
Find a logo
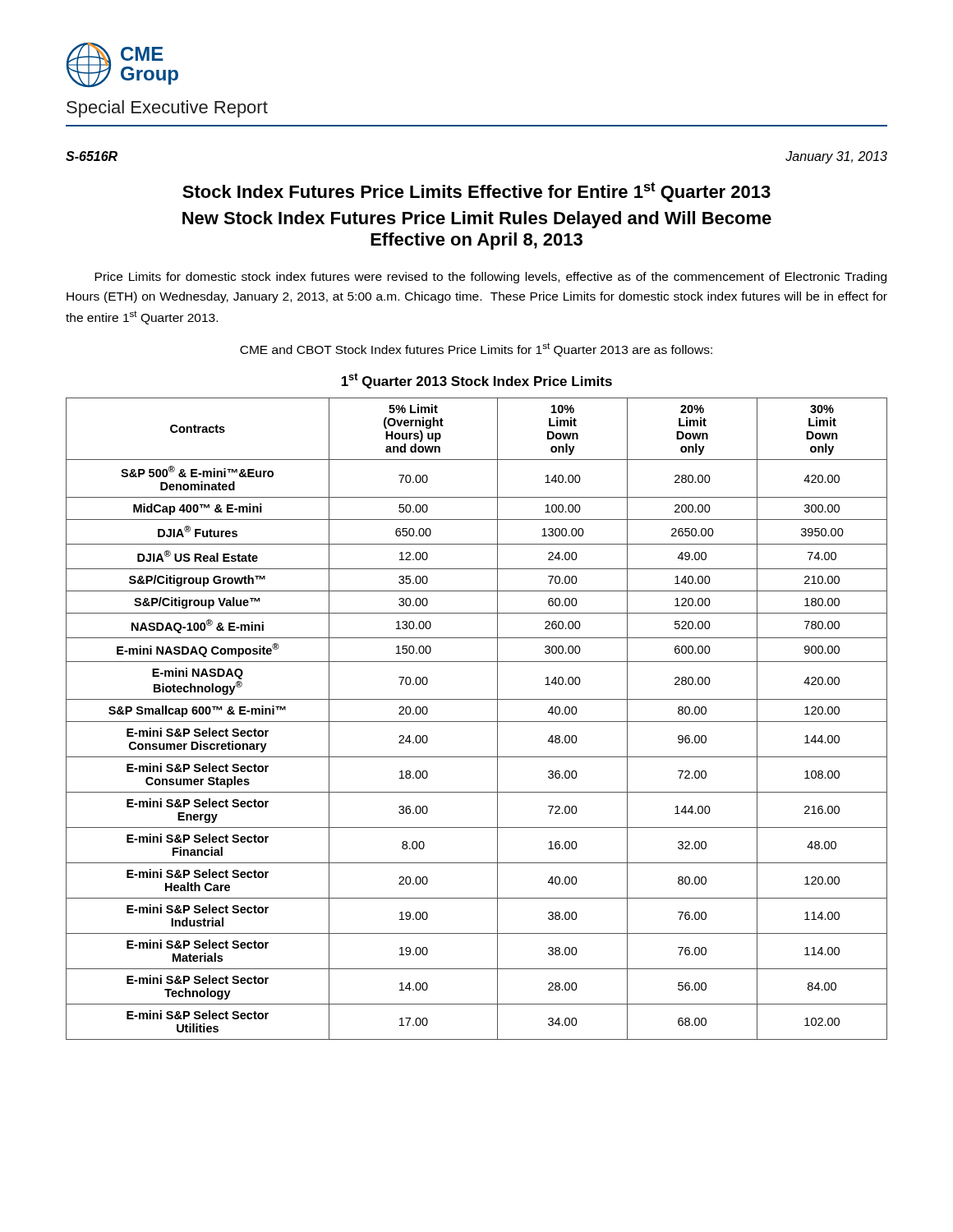click(x=476, y=67)
